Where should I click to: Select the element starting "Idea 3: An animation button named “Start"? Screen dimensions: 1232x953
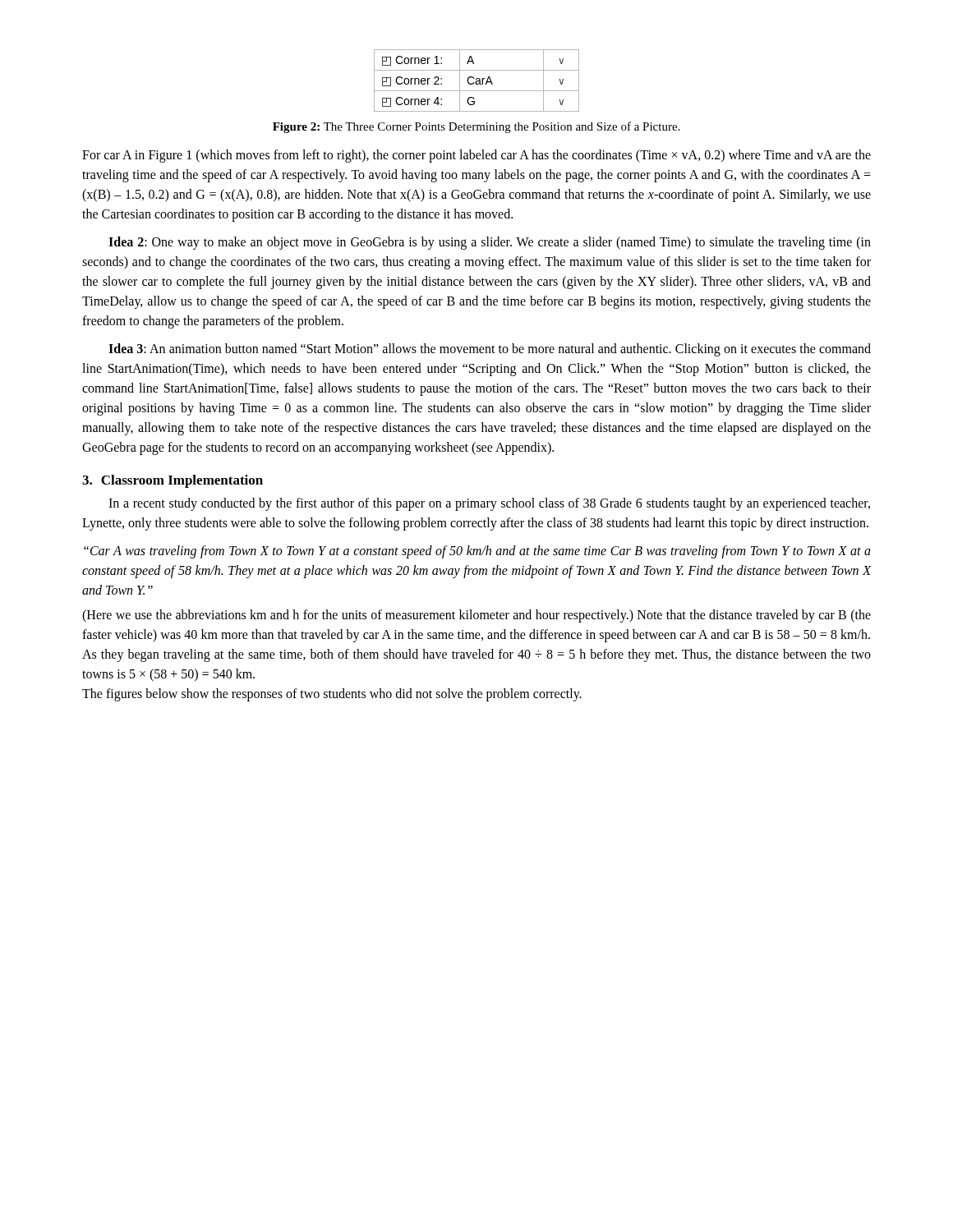pos(476,398)
